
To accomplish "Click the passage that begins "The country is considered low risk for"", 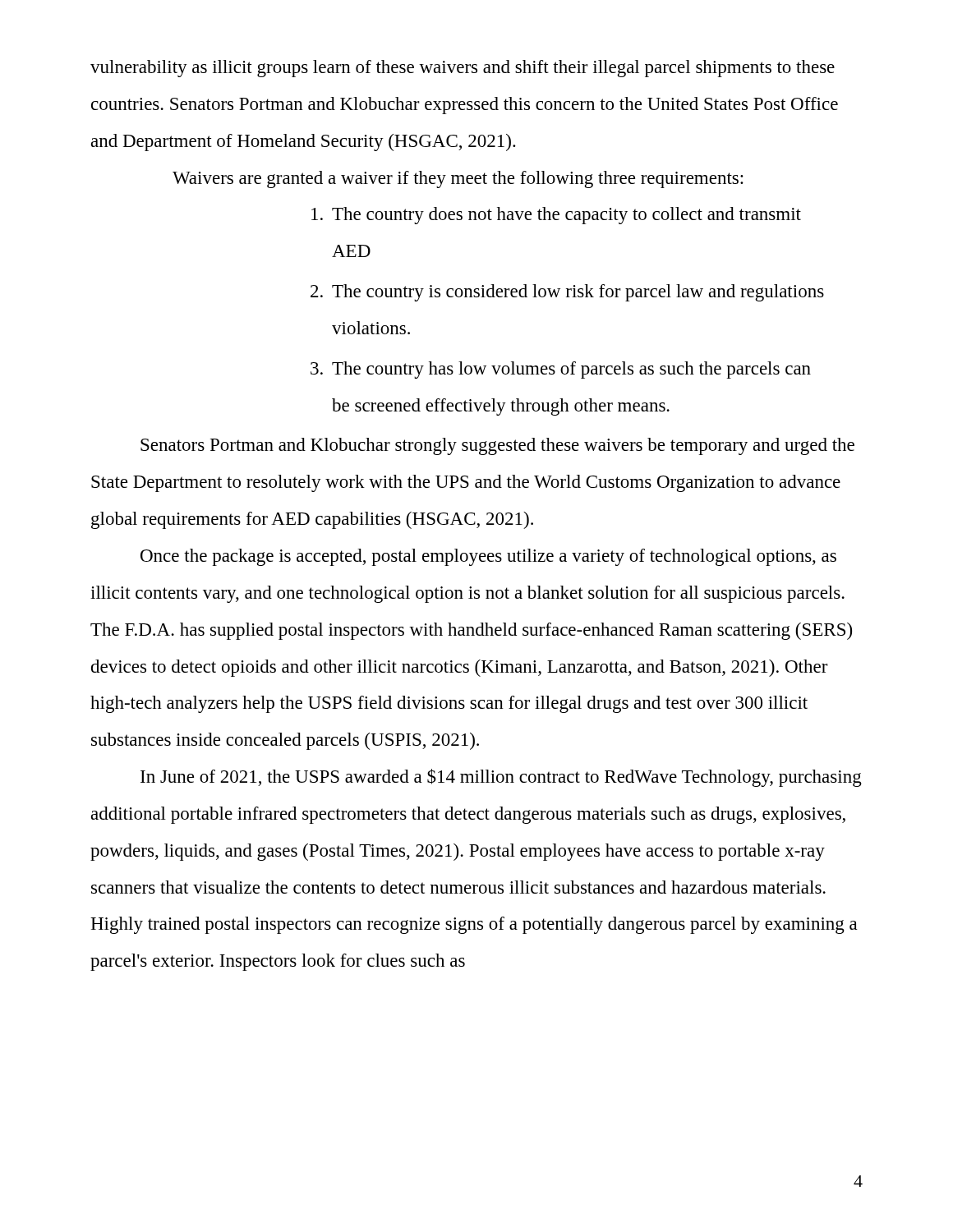I will (x=578, y=293).
